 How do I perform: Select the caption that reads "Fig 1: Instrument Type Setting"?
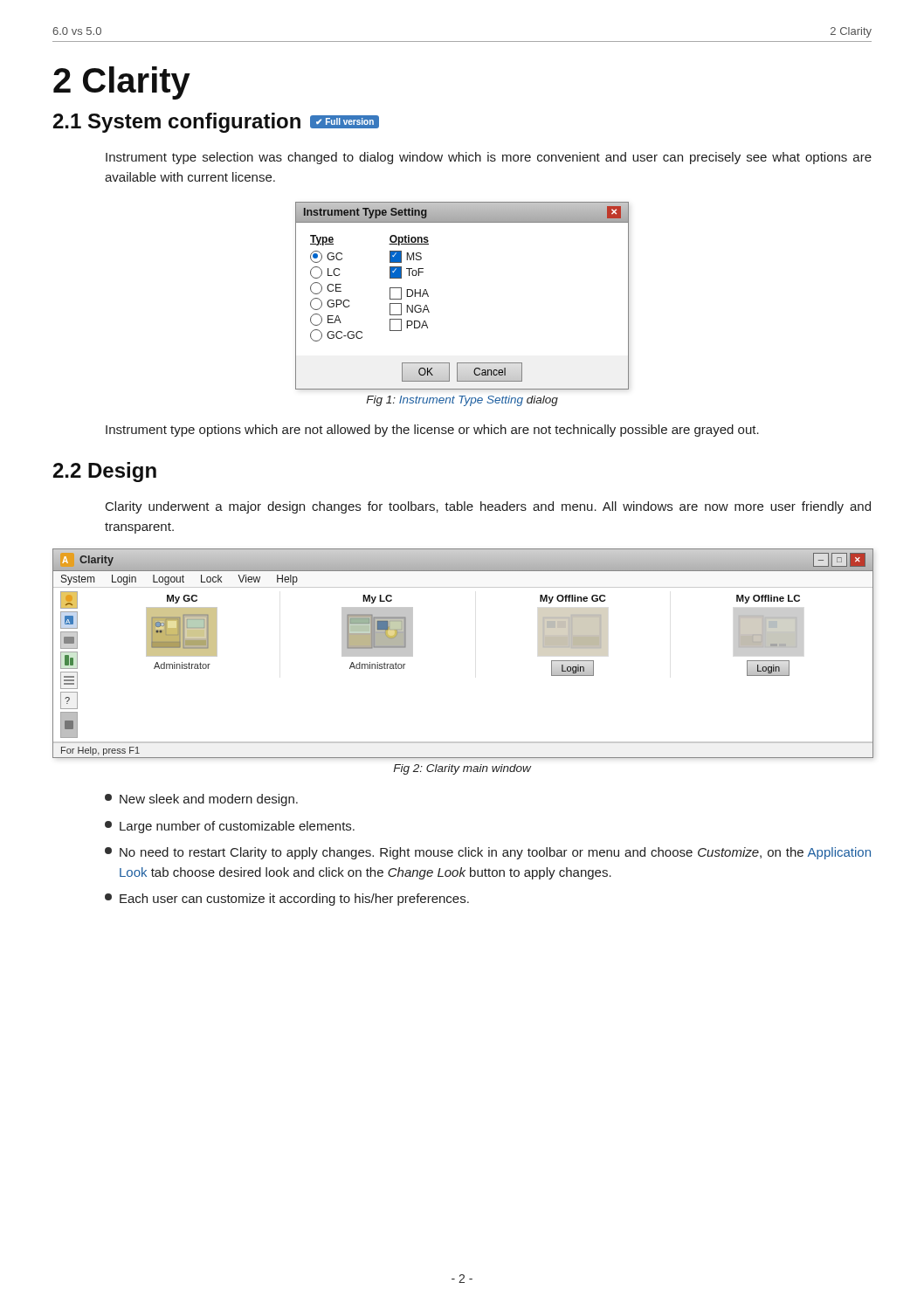(x=462, y=399)
